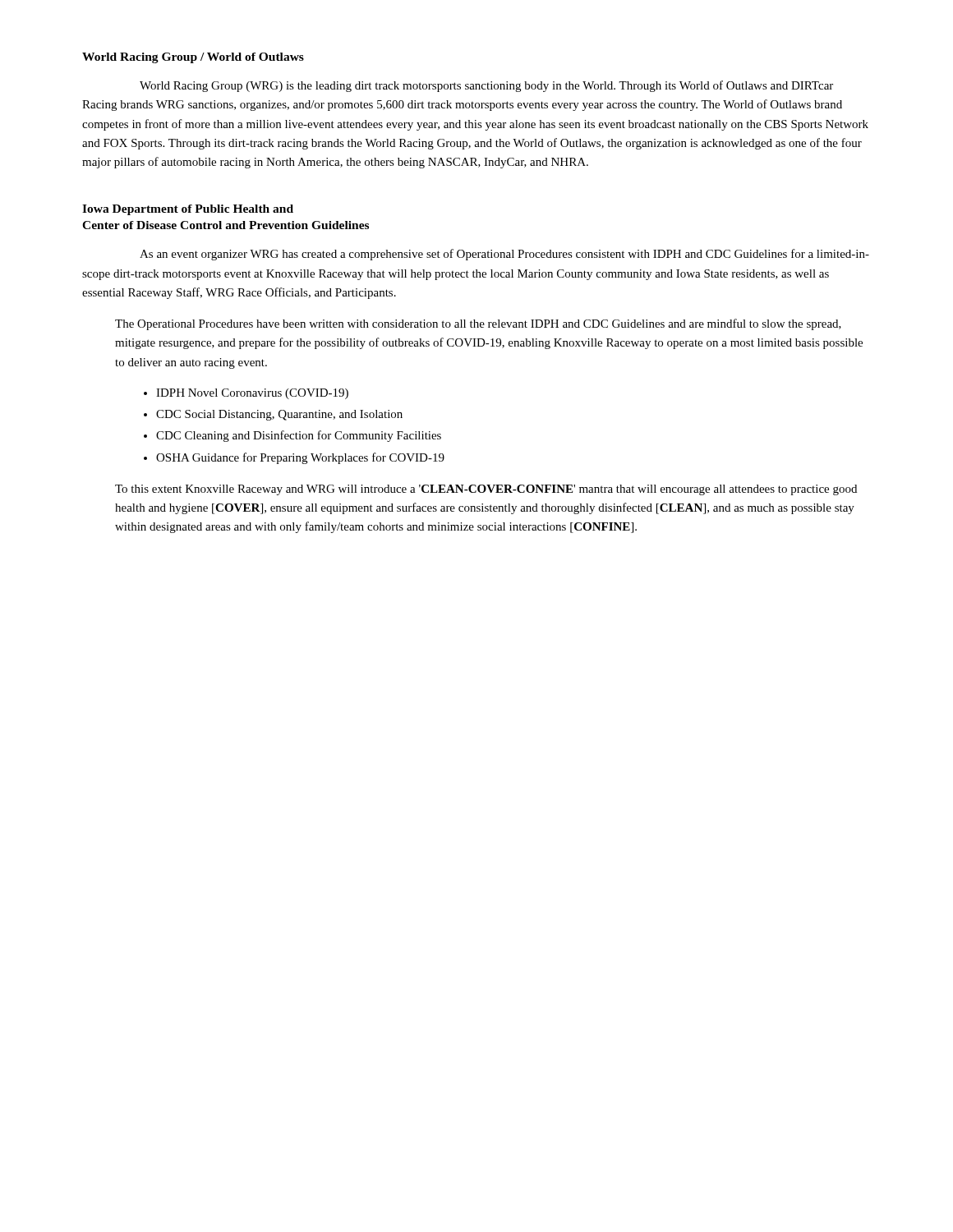Select the text block that says "World Racing Group"
Image resolution: width=953 pixels, height=1232 pixels.
pos(476,124)
